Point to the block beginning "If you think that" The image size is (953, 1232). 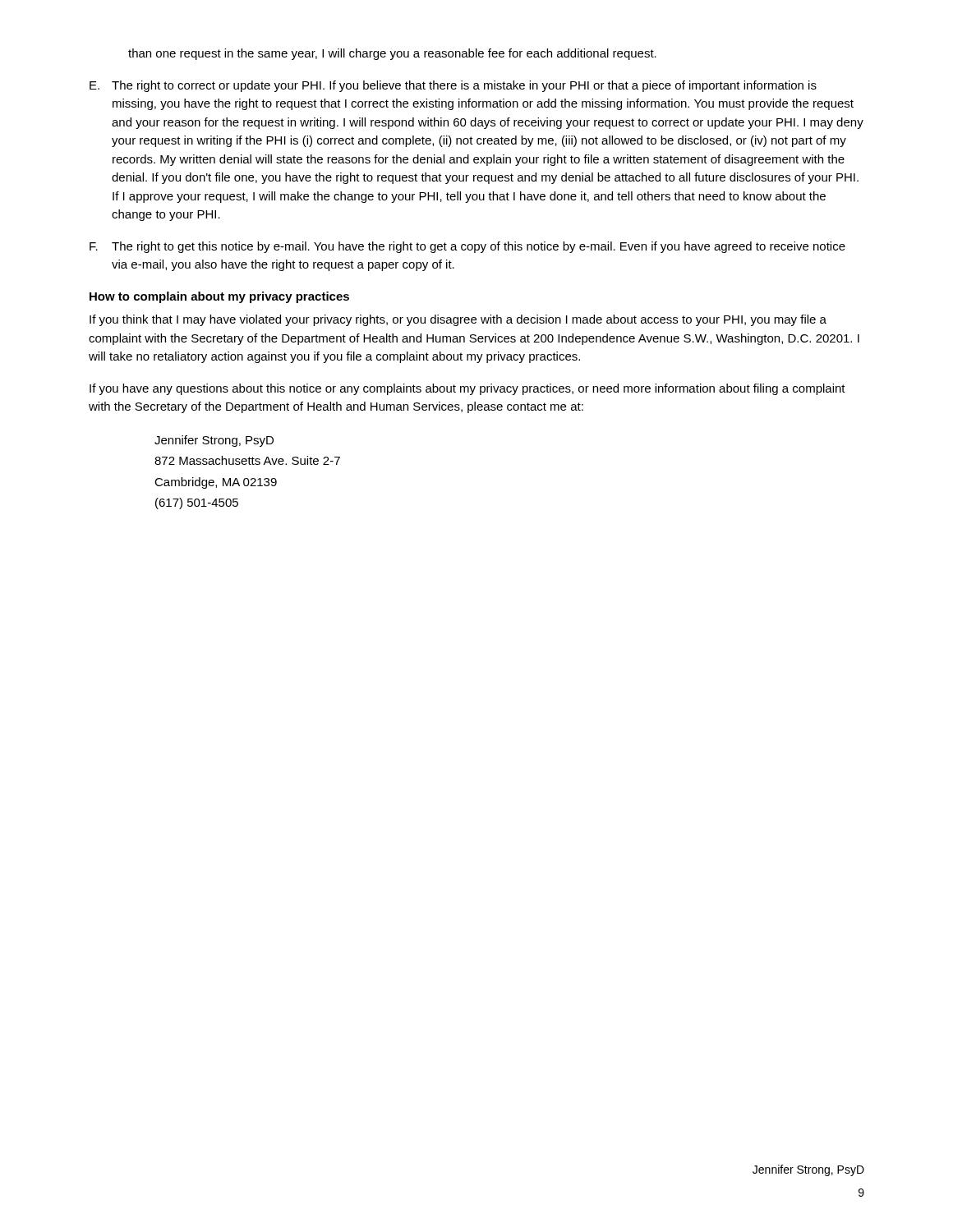coord(474,338)
